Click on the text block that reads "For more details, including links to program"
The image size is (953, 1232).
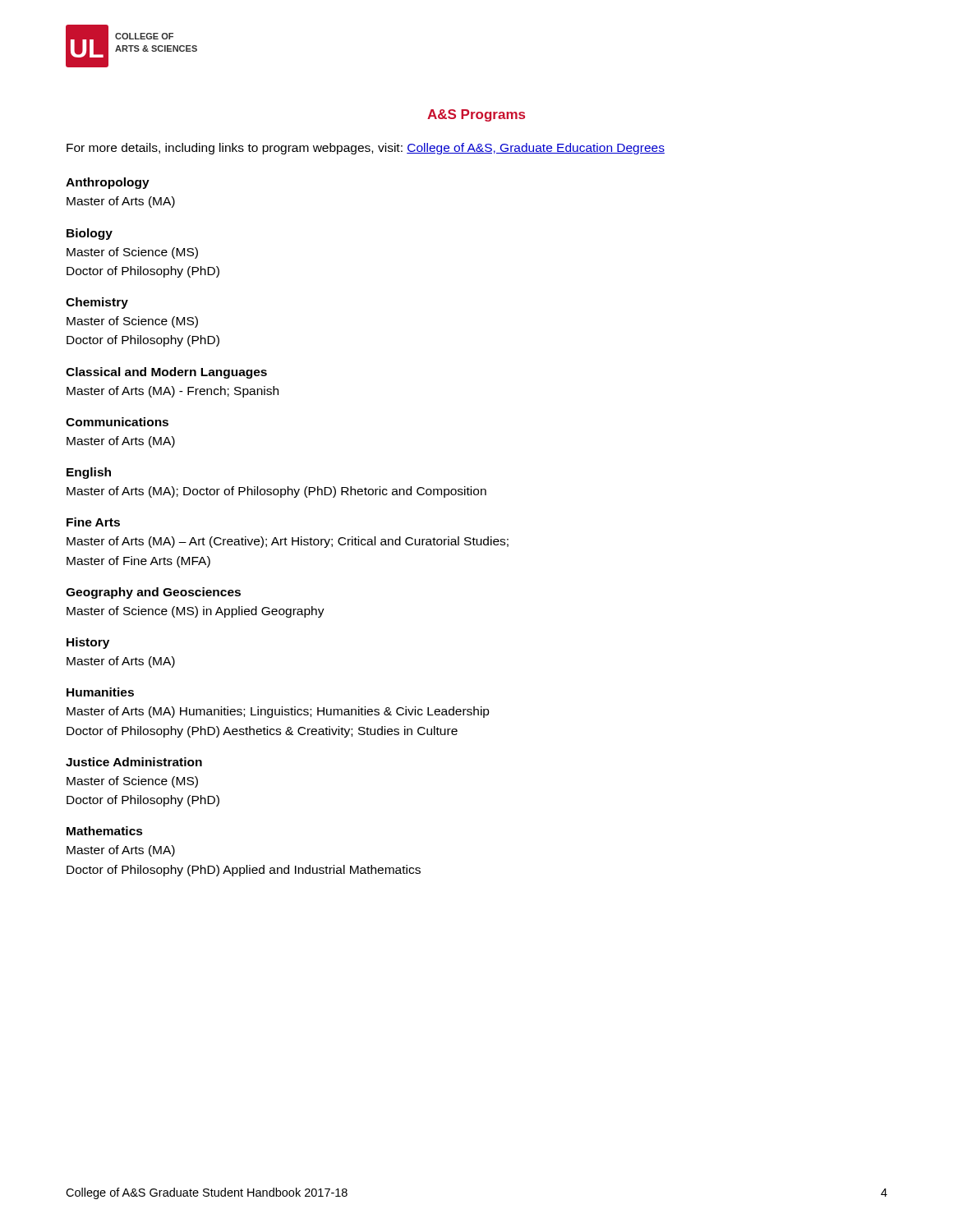pyautogui.click(x=365, y=147)
